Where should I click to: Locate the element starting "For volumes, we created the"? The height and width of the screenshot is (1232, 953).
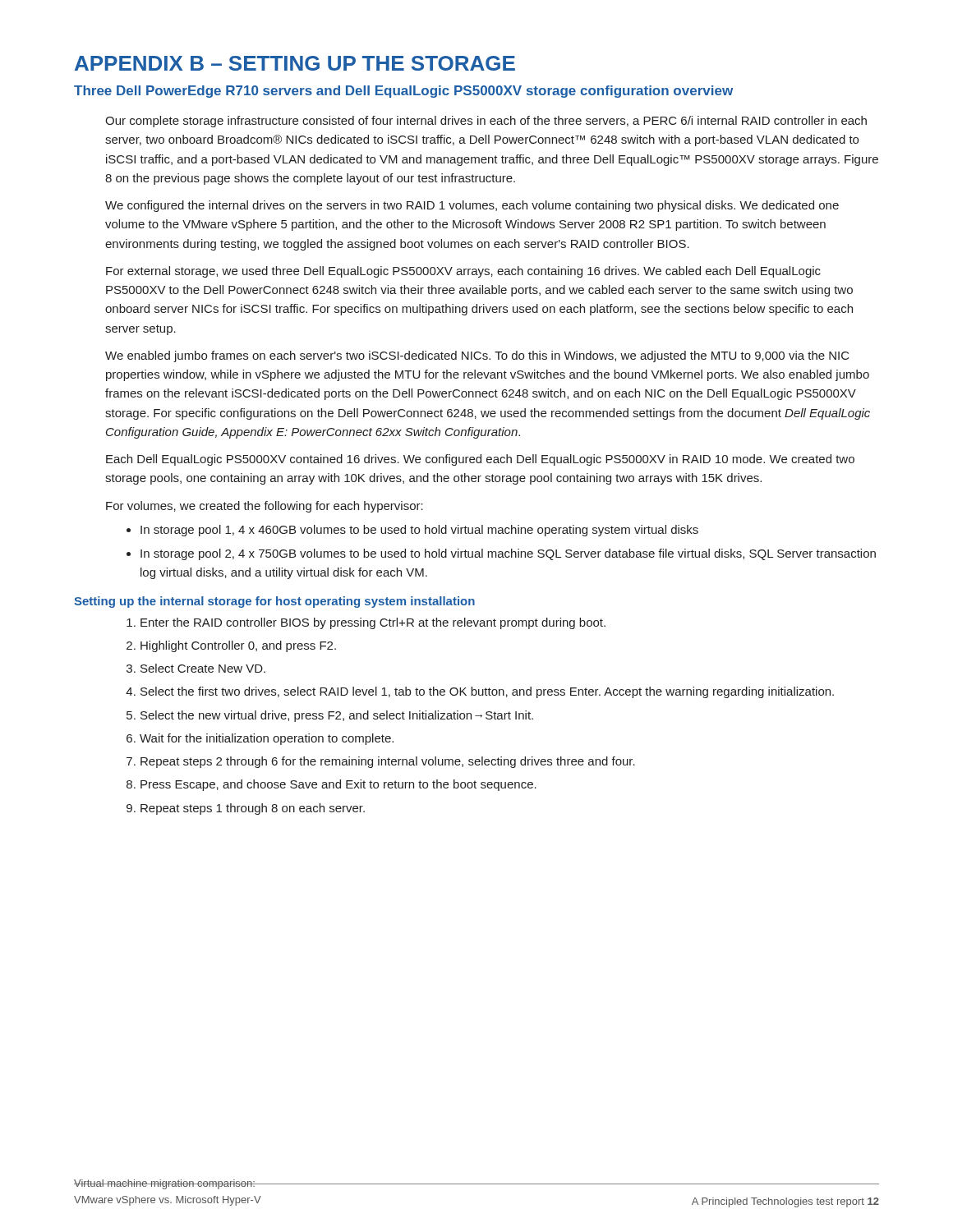click(x=264, y=505)
